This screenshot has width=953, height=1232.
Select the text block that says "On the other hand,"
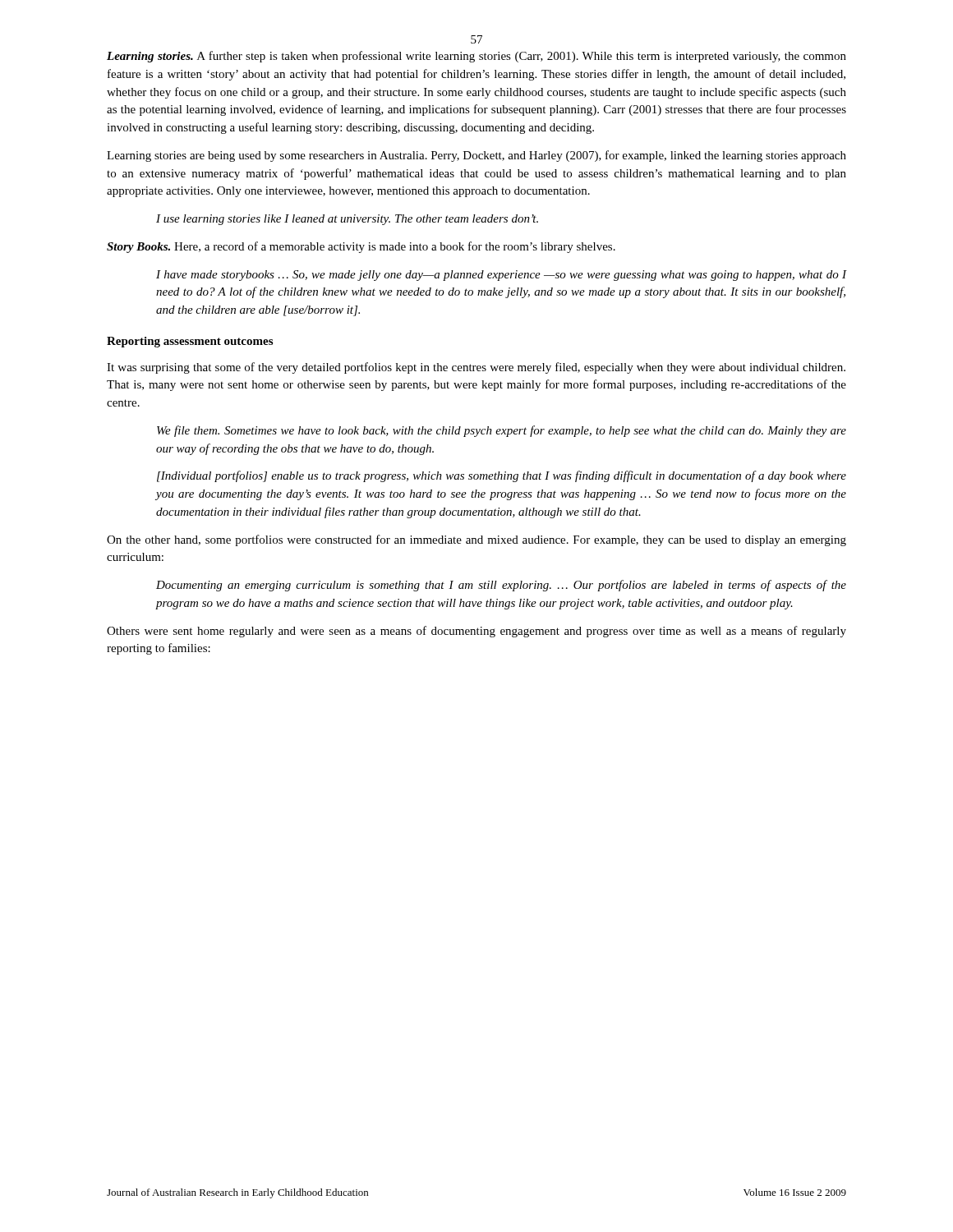476,549
